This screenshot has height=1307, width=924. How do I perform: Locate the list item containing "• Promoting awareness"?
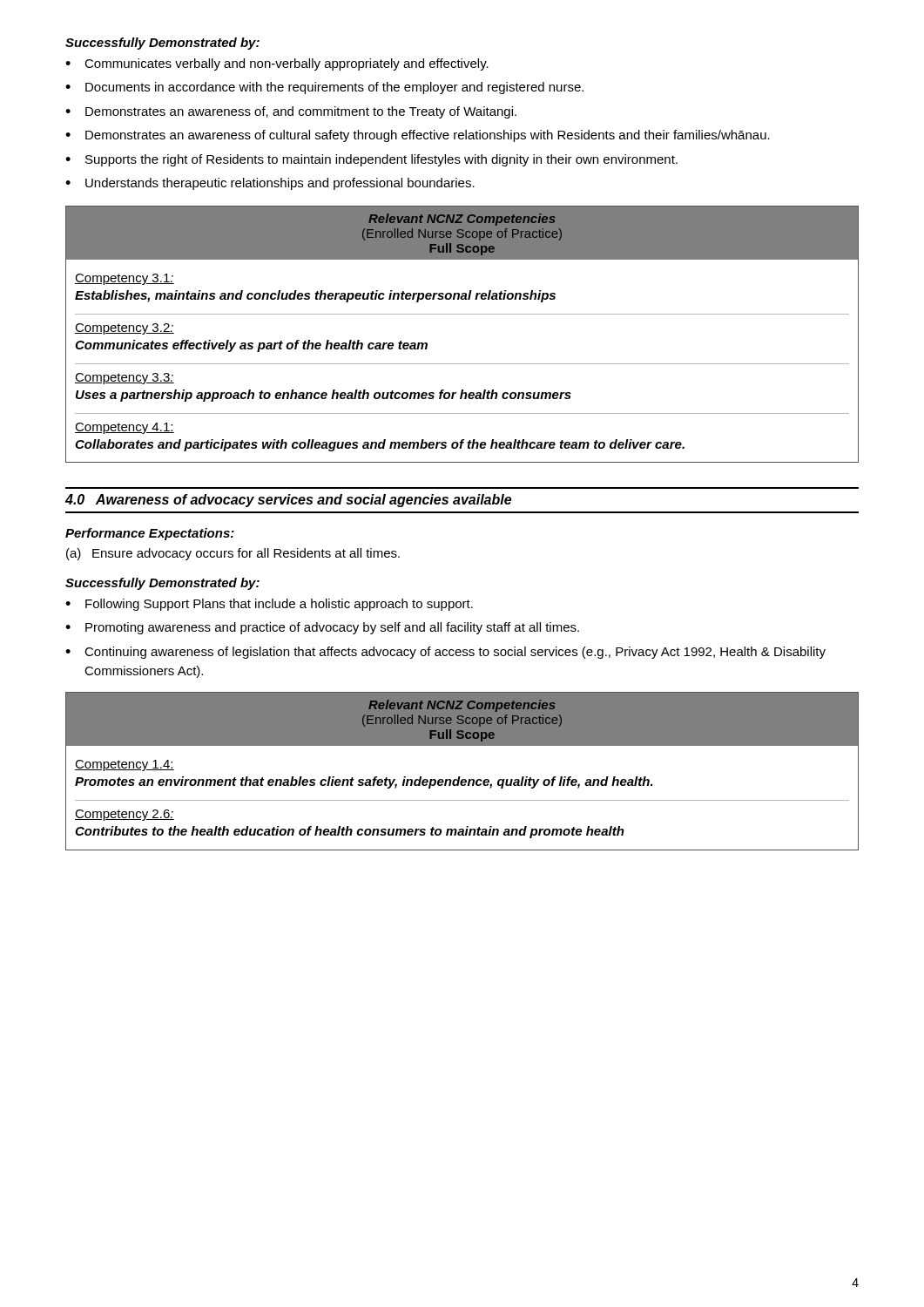[462, 628]
